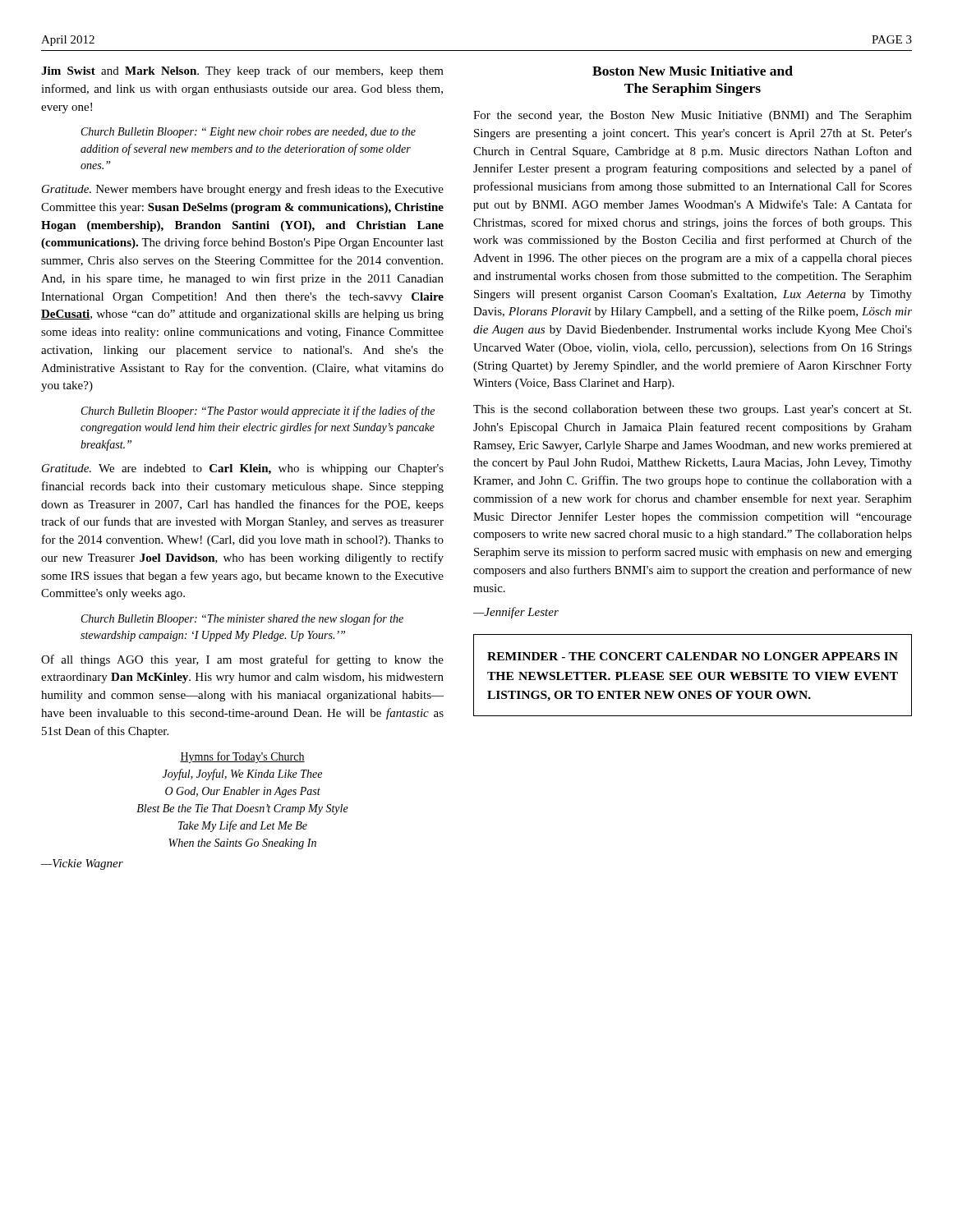This screenshot has width=953, height=1232.
Task: Point to the region starting "Gratitude. Newer members have brought energy and fresh"
Action: pyautogui.click(x=242, y=287)
